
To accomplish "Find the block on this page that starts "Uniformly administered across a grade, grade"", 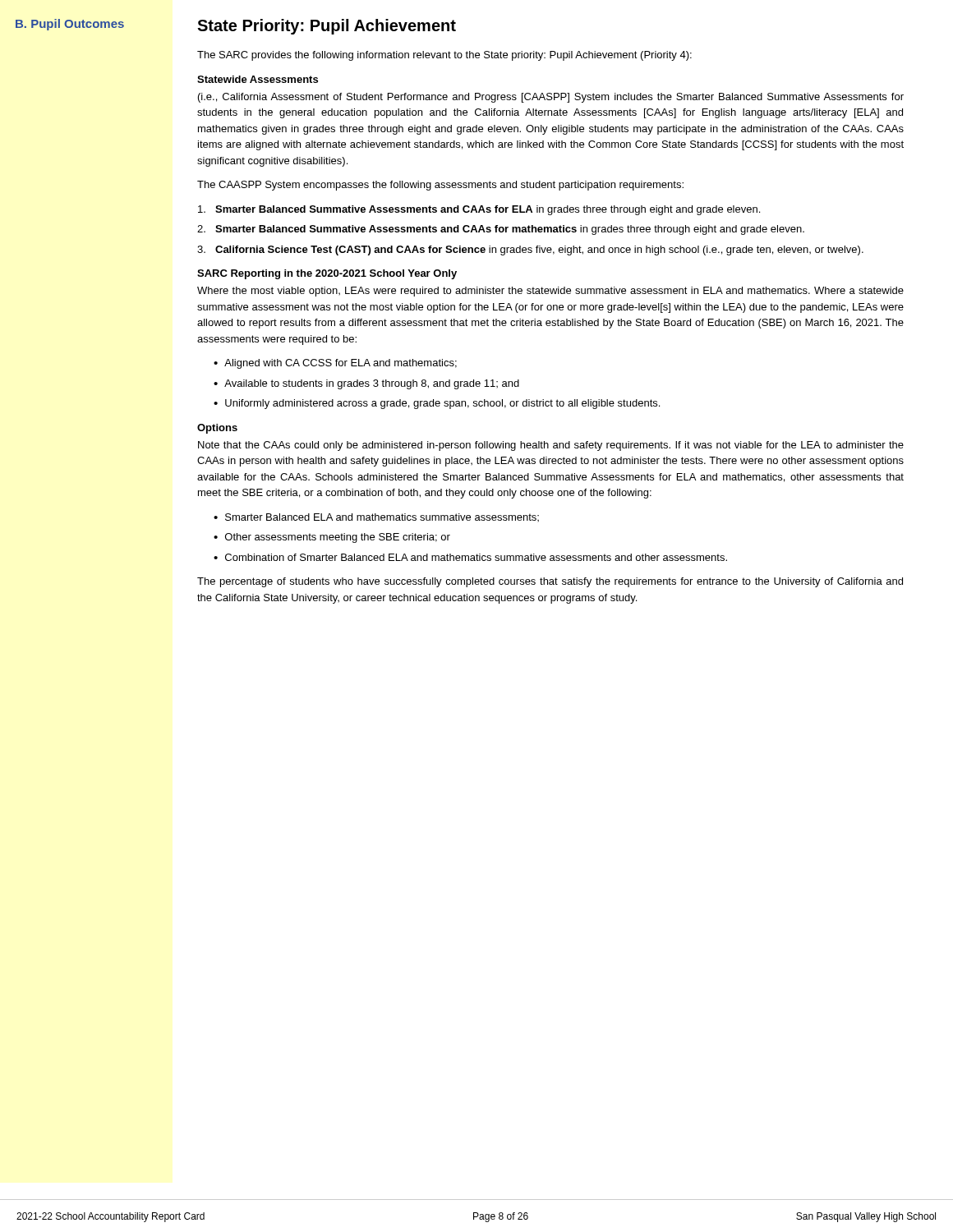I will coord(443,403).
